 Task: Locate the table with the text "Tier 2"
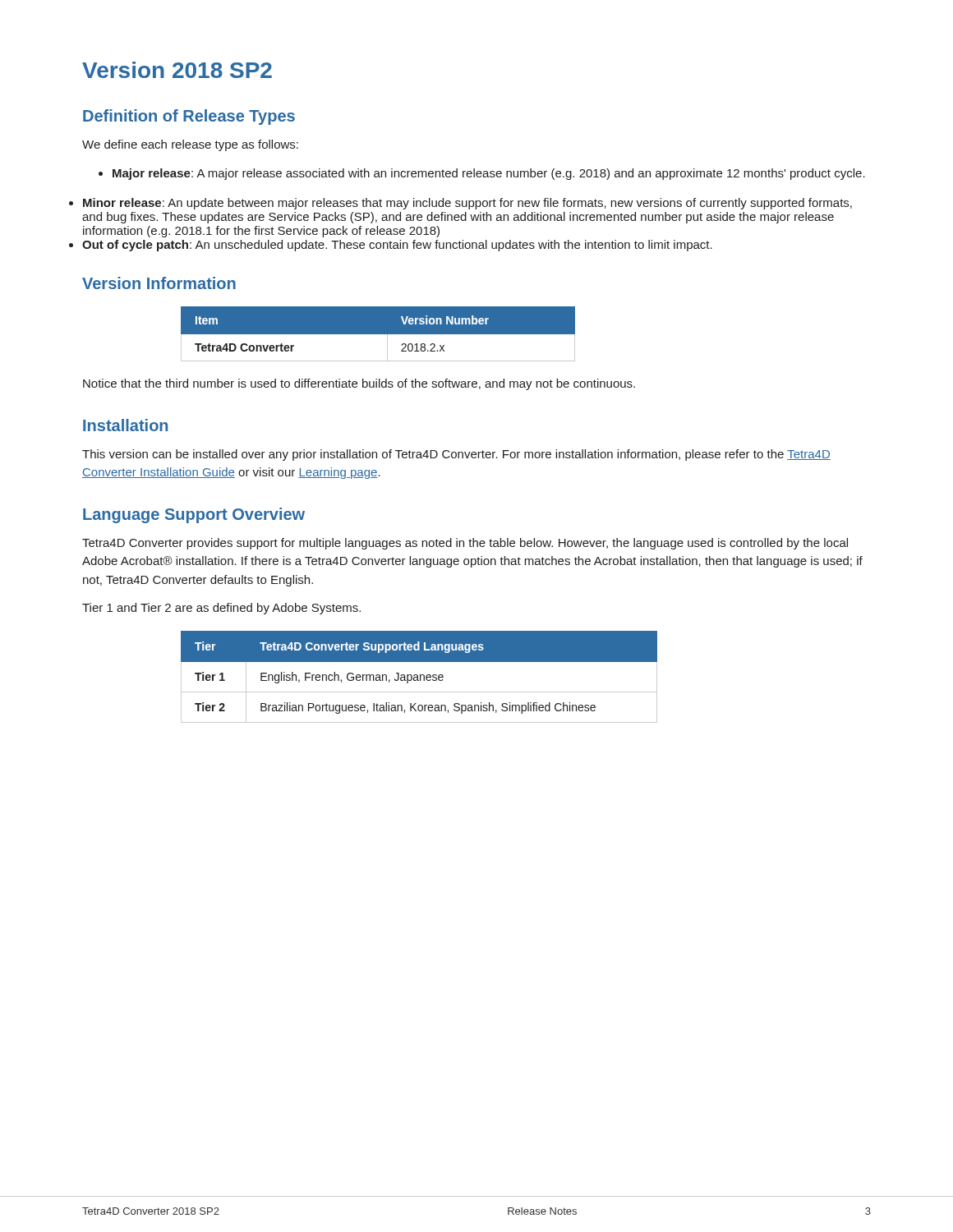(x=476, y=676)
